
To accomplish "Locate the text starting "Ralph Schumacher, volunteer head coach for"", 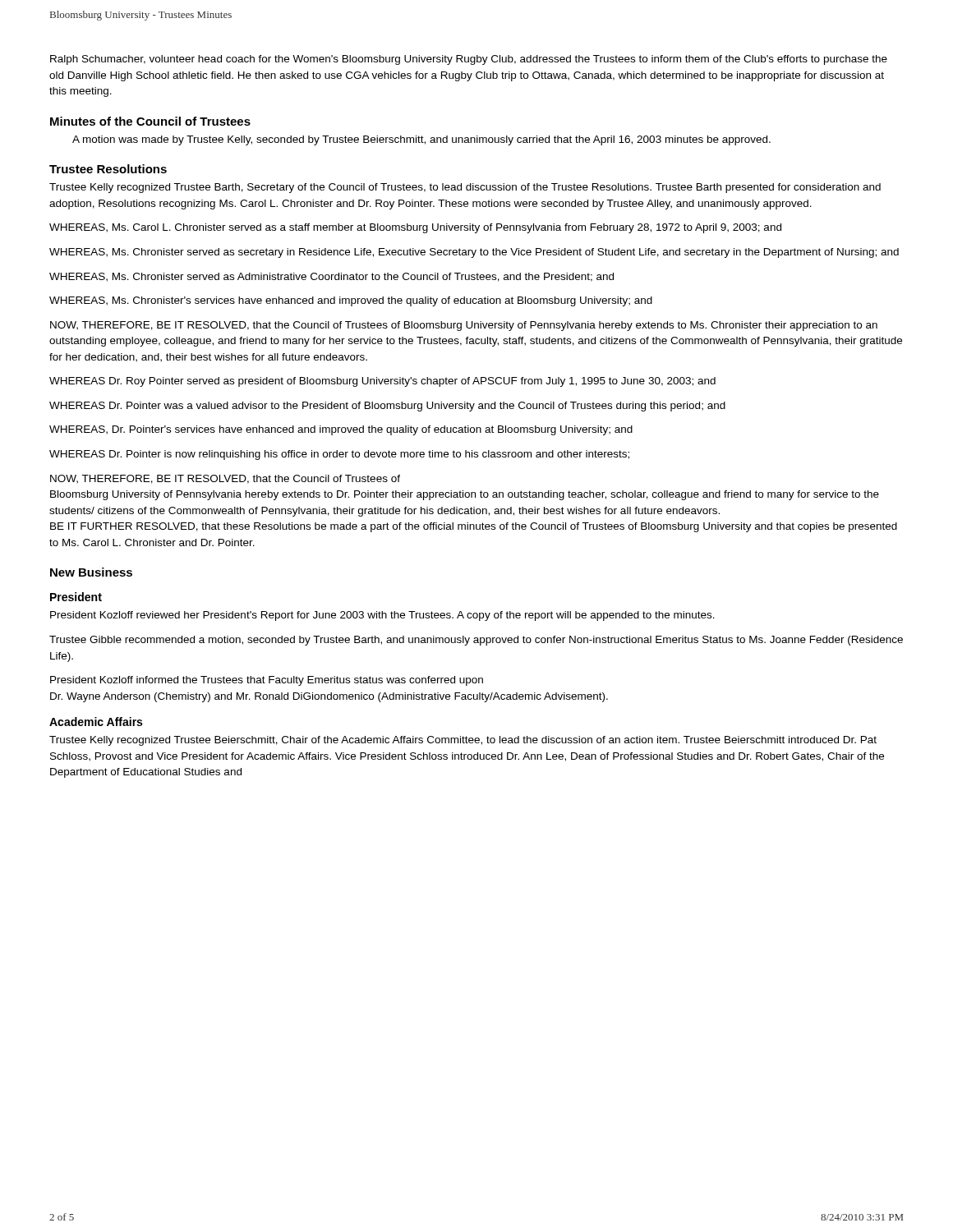I will tap(468, 75).
